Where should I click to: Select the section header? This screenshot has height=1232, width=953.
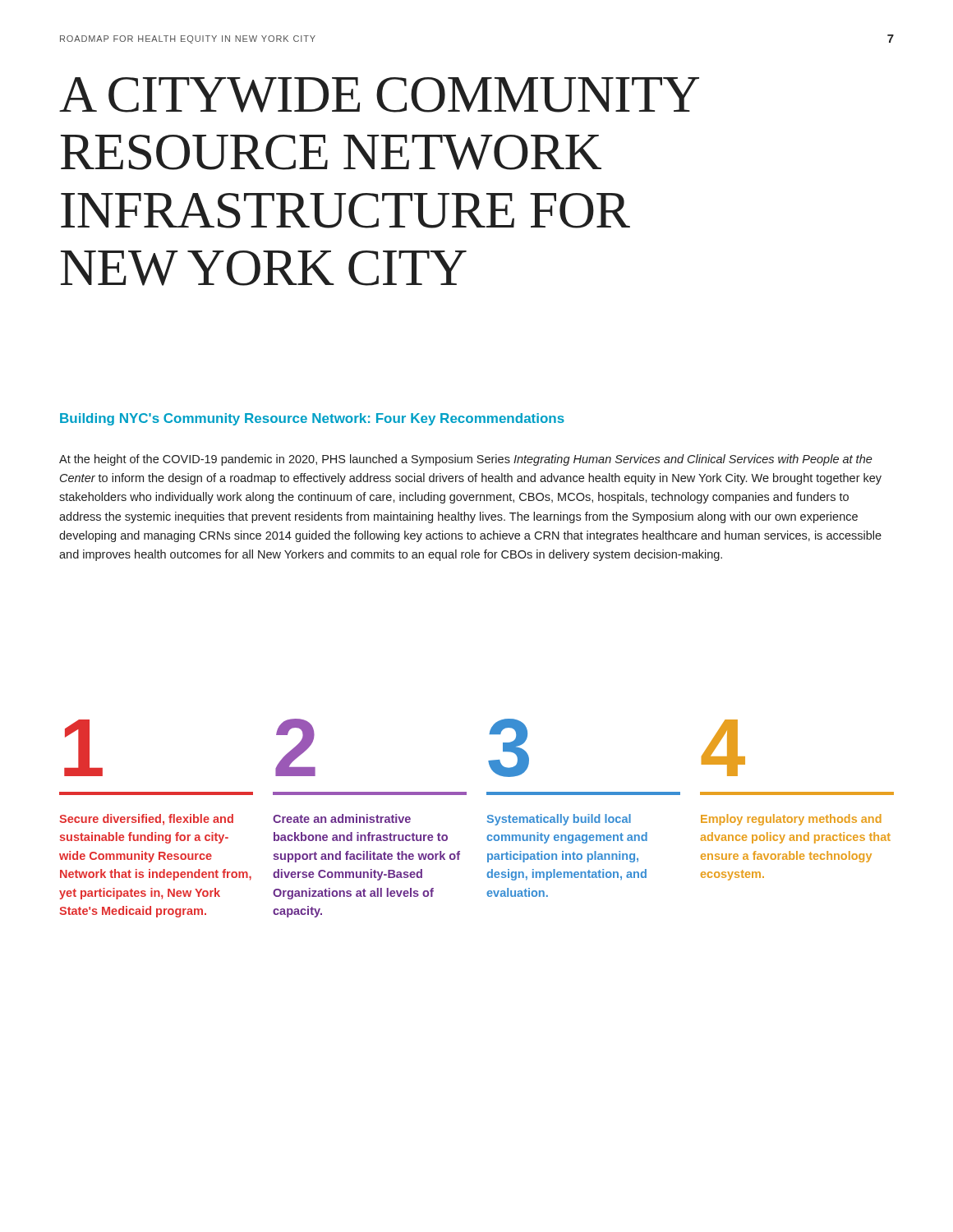(476, 419)
